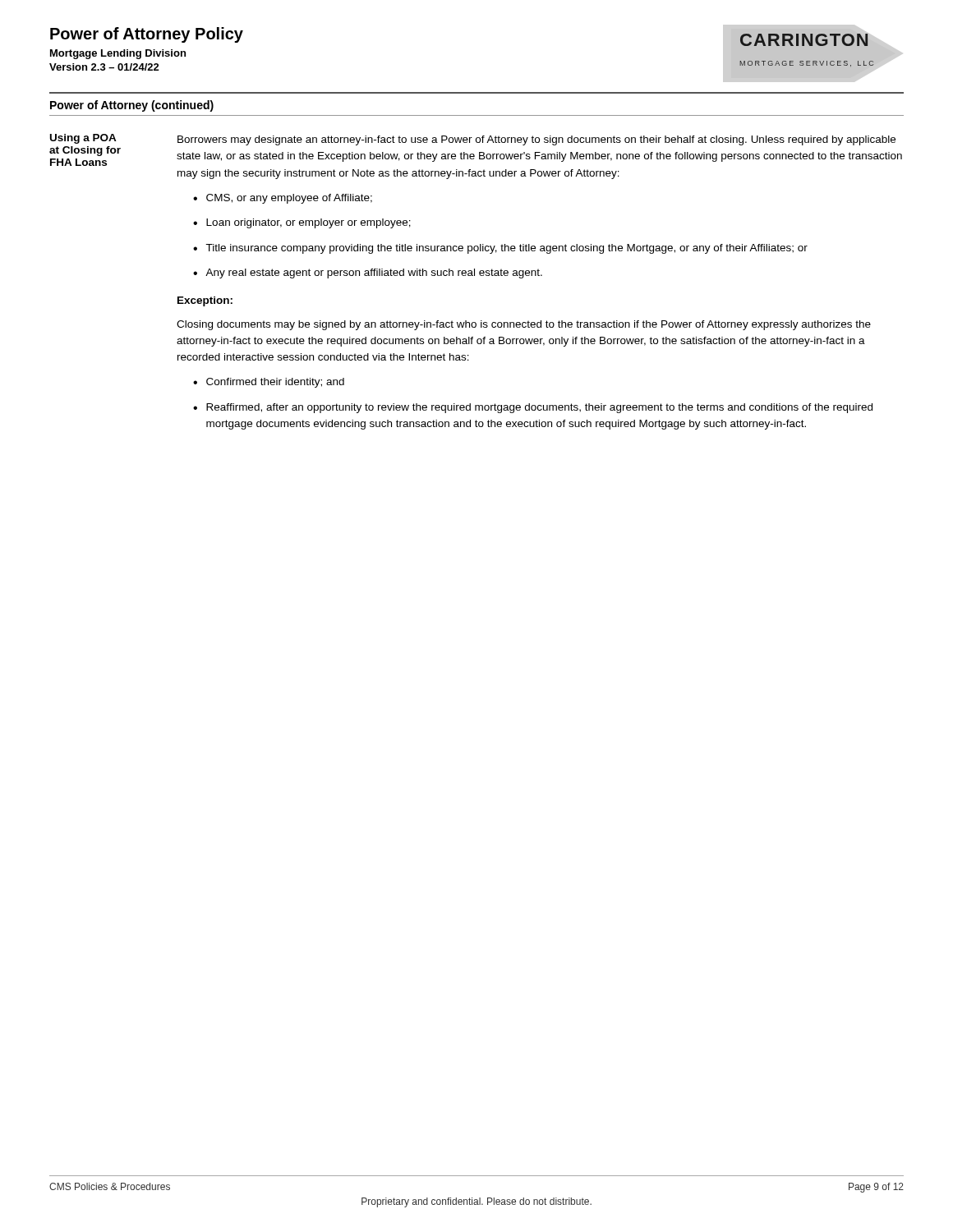953x1232 pixels.
Task: Point to the text block starting "Power of Attorney (continued)"
Action: (x=476, y=107)
